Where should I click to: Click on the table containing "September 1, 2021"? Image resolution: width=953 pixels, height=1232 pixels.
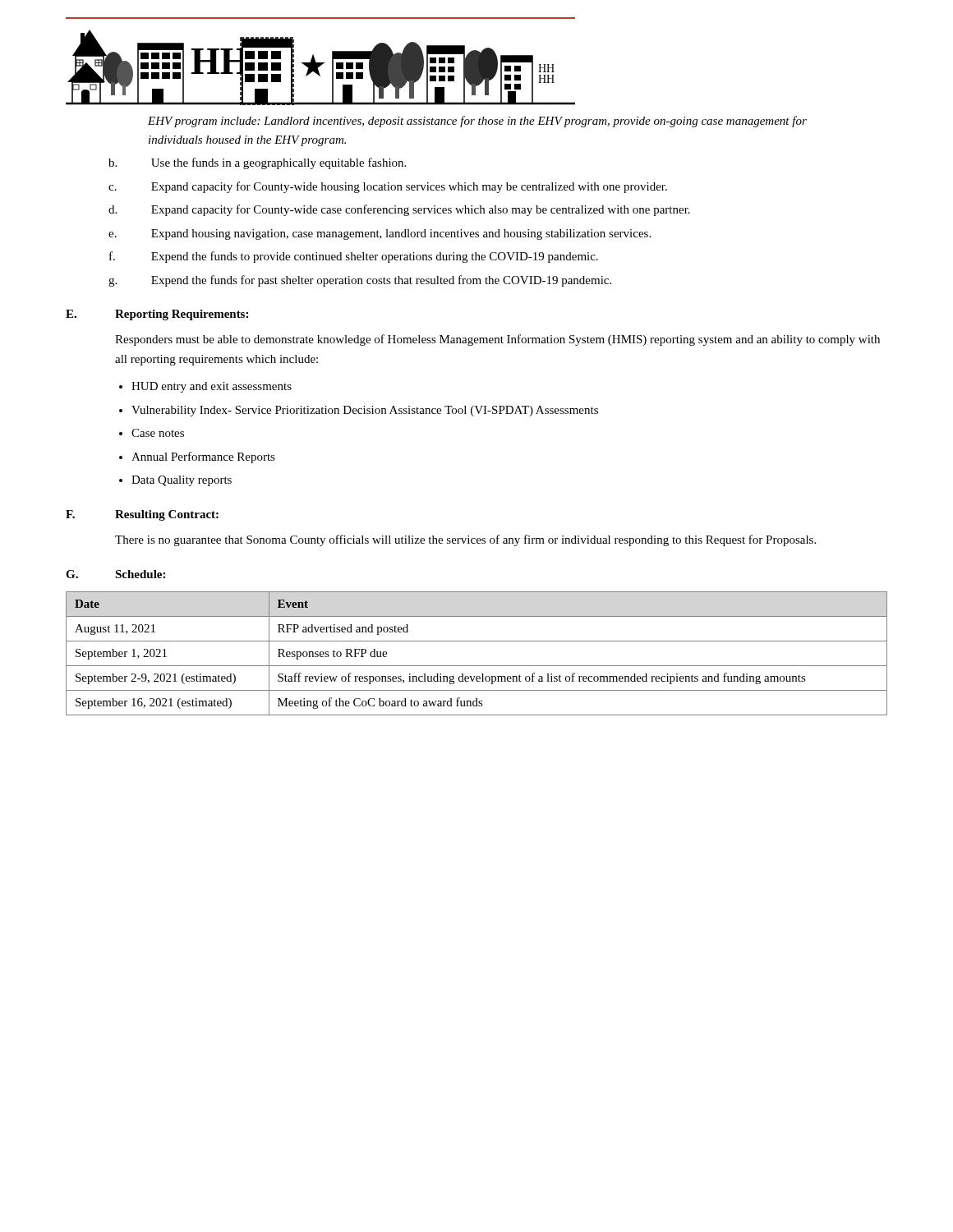(x=476, y=653)
